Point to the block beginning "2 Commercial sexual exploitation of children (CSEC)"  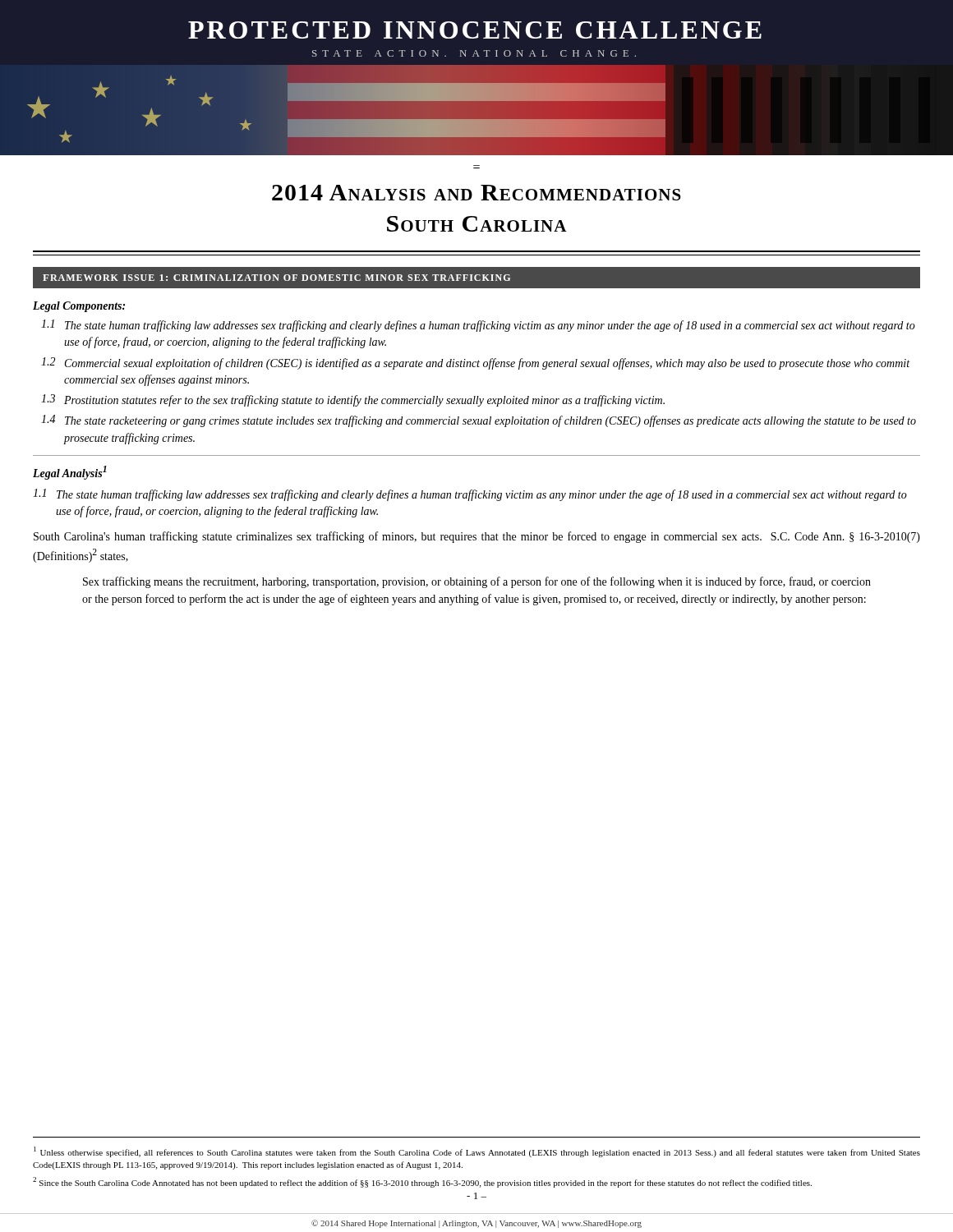point(481,372)
